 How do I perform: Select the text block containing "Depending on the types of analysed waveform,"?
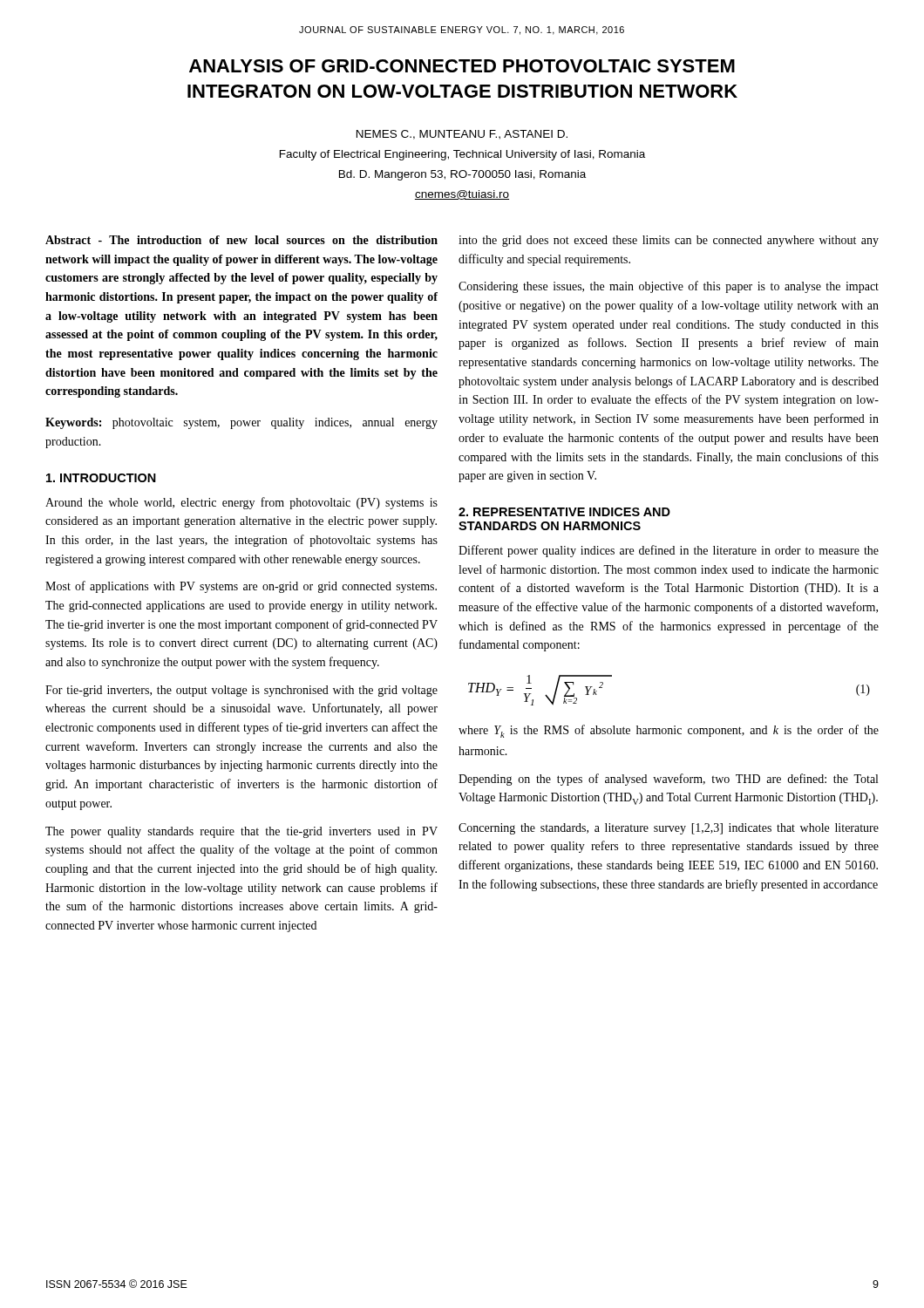pos(669,790)
